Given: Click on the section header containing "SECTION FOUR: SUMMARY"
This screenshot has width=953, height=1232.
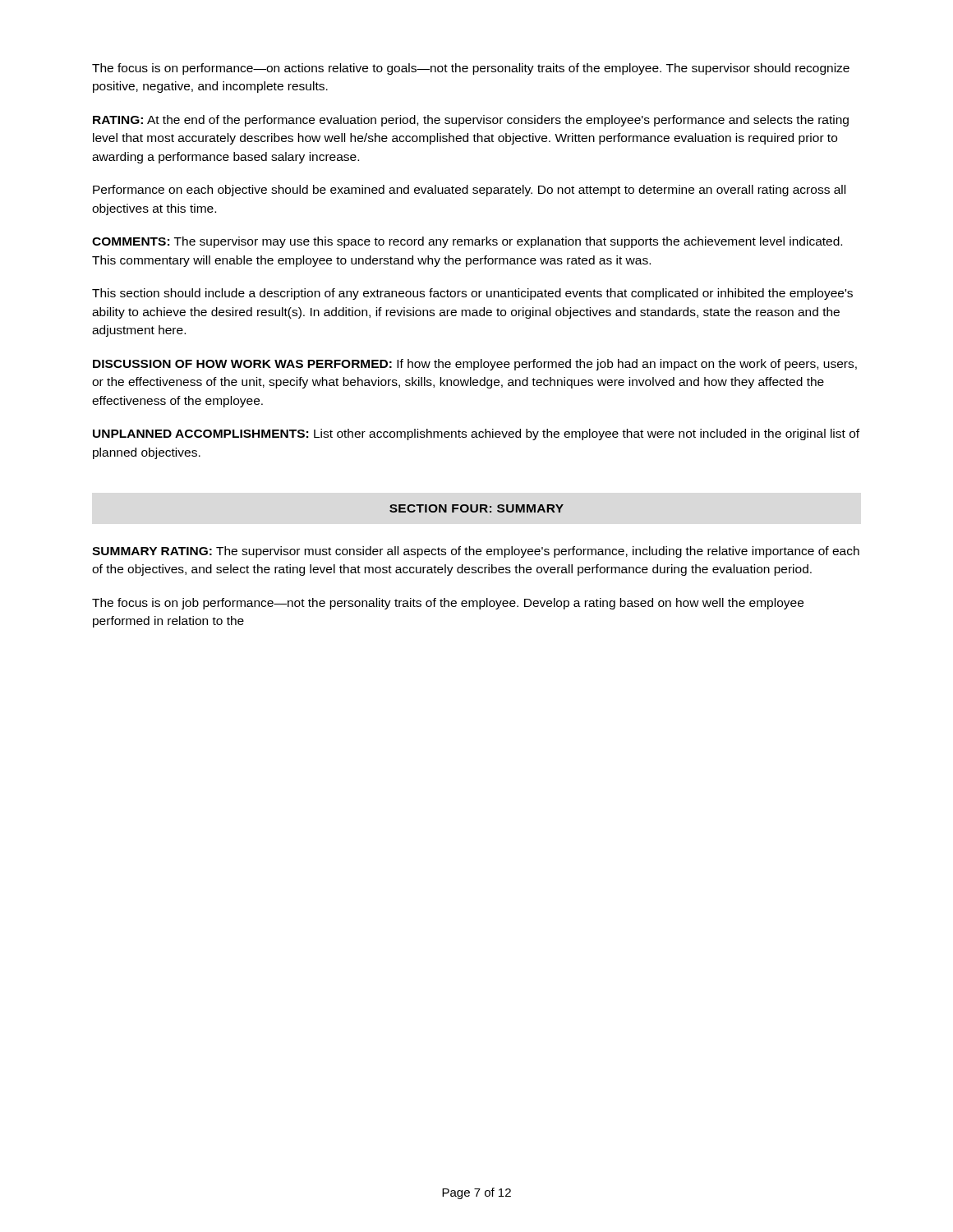Looking at the screenshot, I should point(476,508).
